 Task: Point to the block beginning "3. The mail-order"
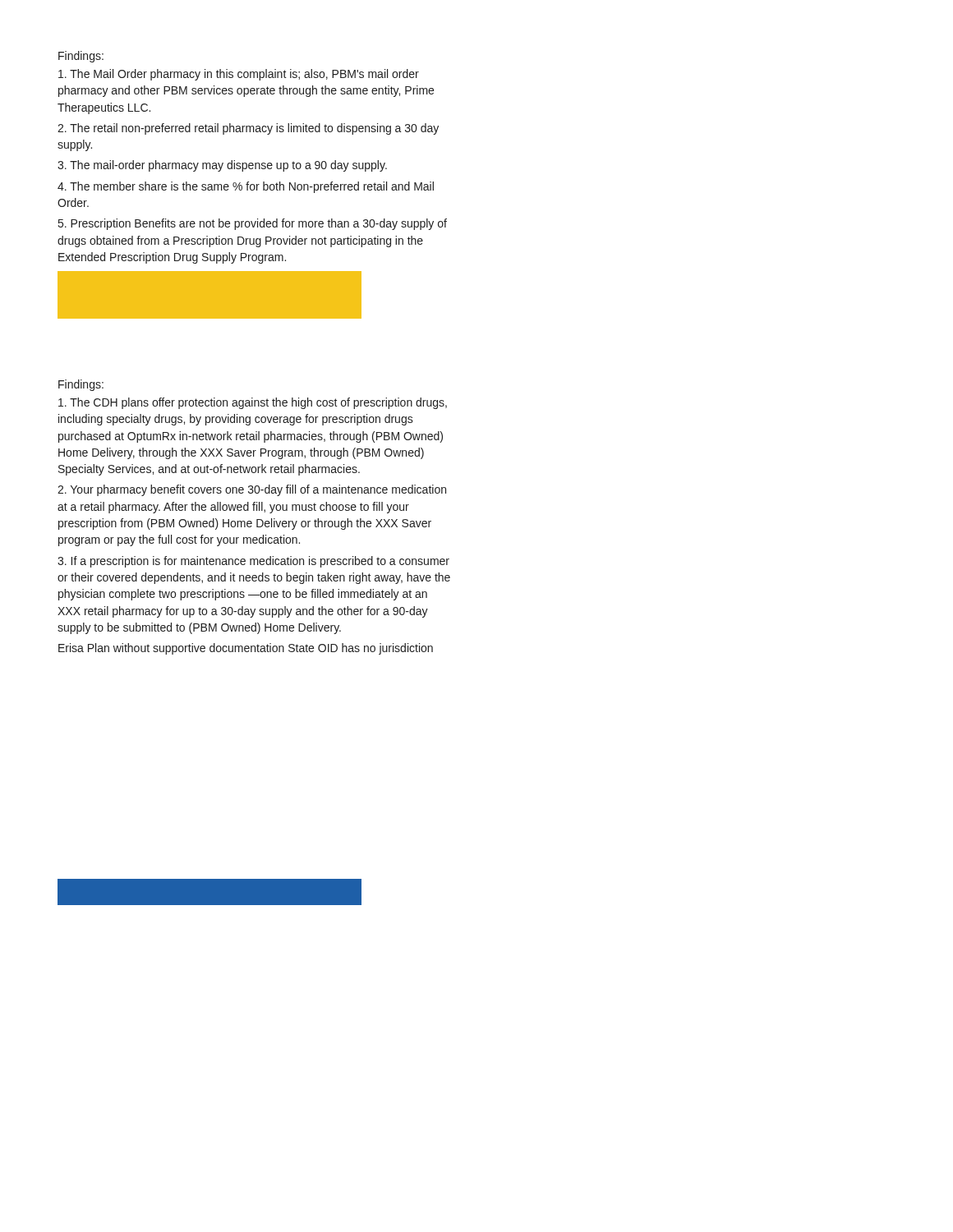pyautogui.click(x=223, y=166)
